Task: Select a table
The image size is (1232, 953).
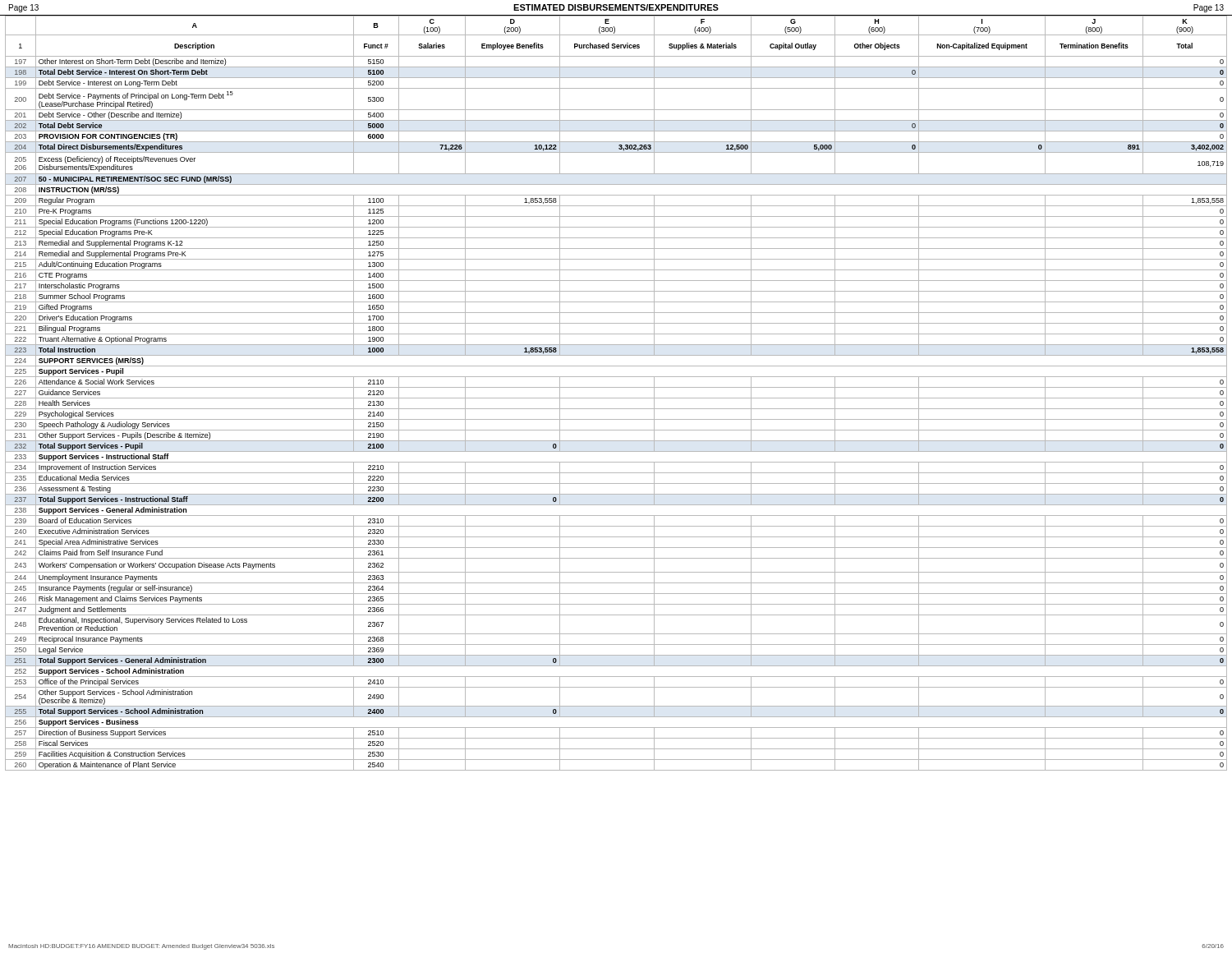Action: pyautogui.click(x=616, y=393)
